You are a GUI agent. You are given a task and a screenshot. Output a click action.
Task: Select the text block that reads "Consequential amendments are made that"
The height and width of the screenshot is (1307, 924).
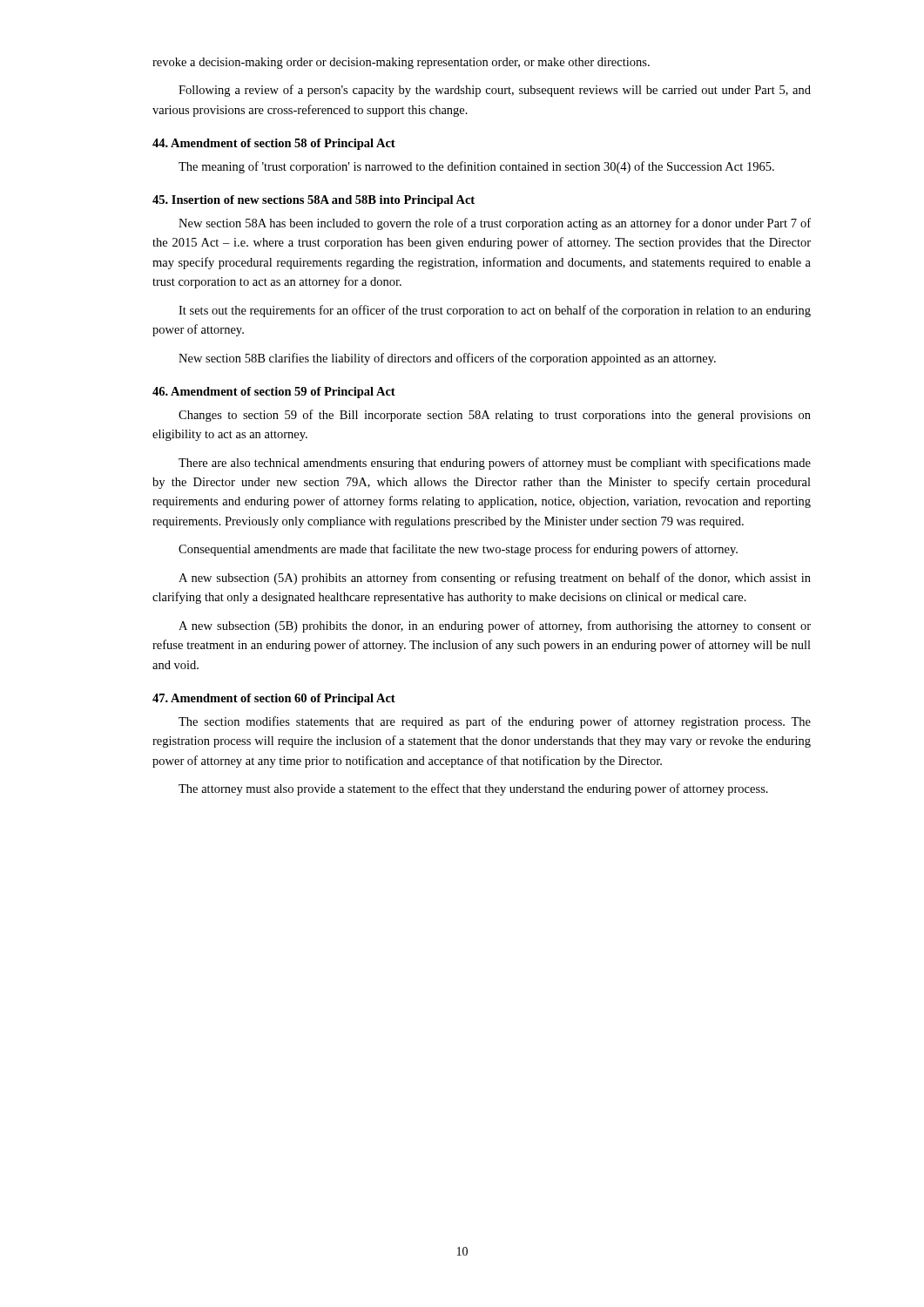click(x=458, y=549)
